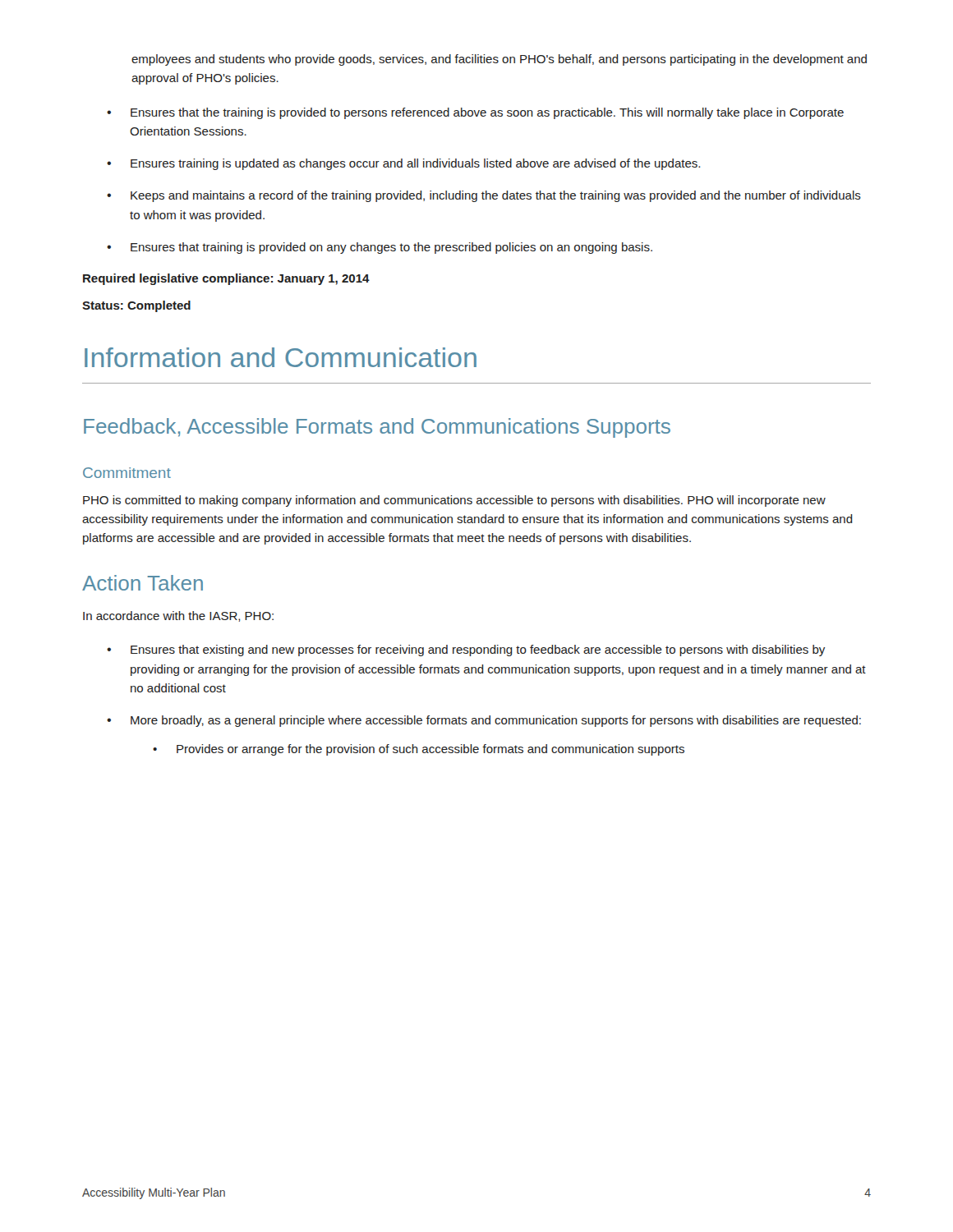Click on the text block that says "Required legislative compliance: January"
Screen dimensions: 1232x953
coord(226,278)
